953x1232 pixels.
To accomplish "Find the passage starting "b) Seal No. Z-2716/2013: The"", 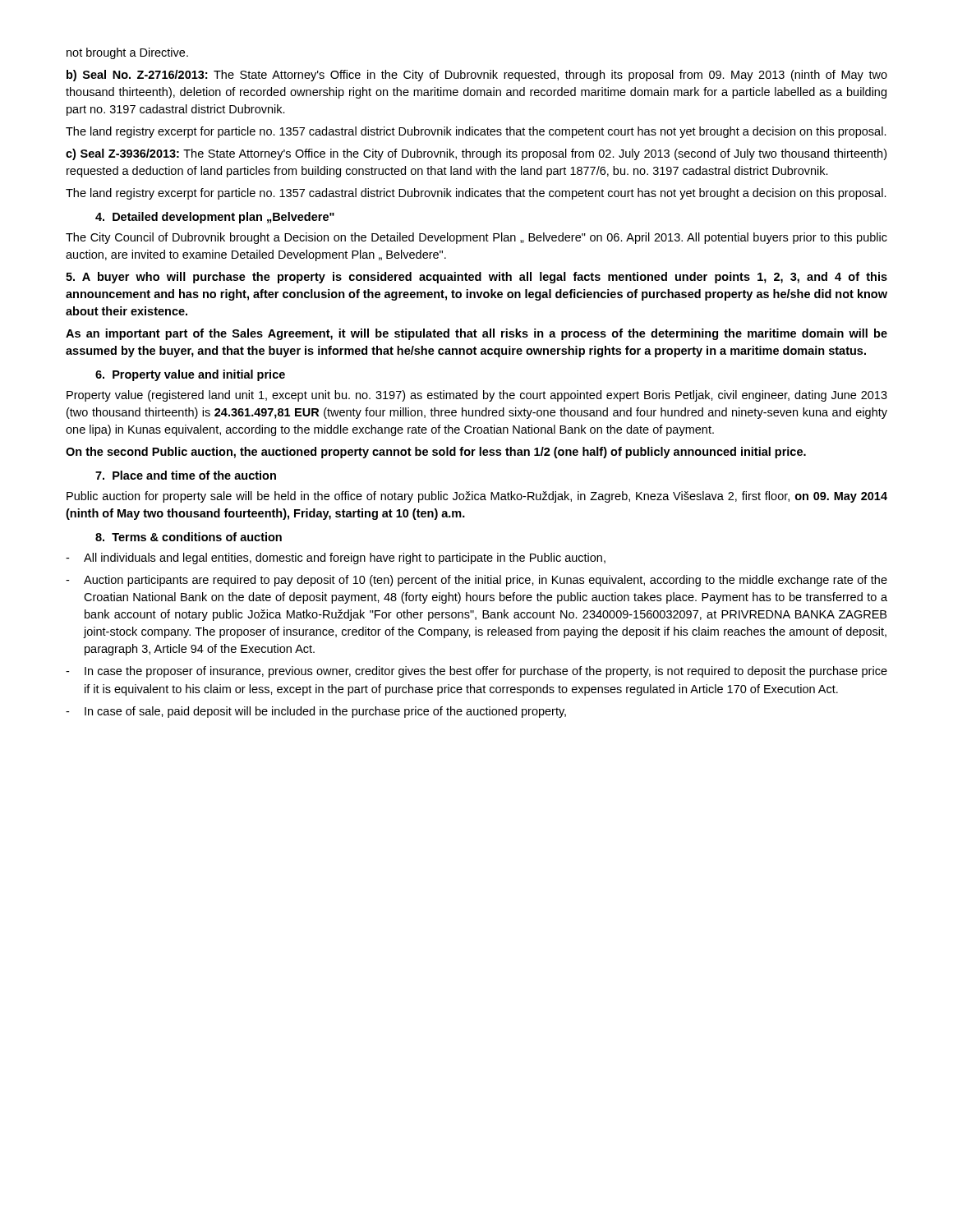I will pos(476,92).
